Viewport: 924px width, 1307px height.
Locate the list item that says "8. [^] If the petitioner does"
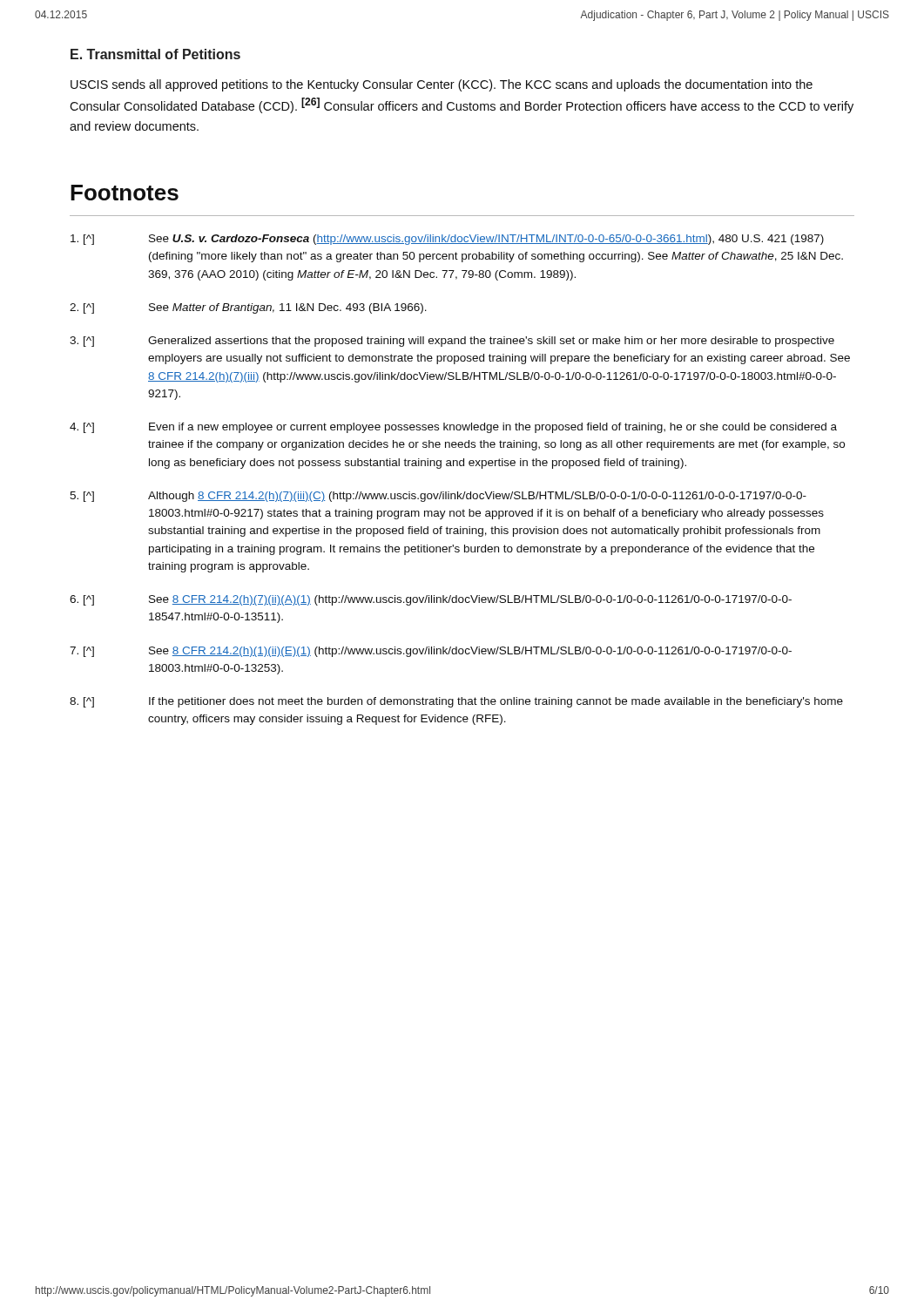(x=462, y=711)
